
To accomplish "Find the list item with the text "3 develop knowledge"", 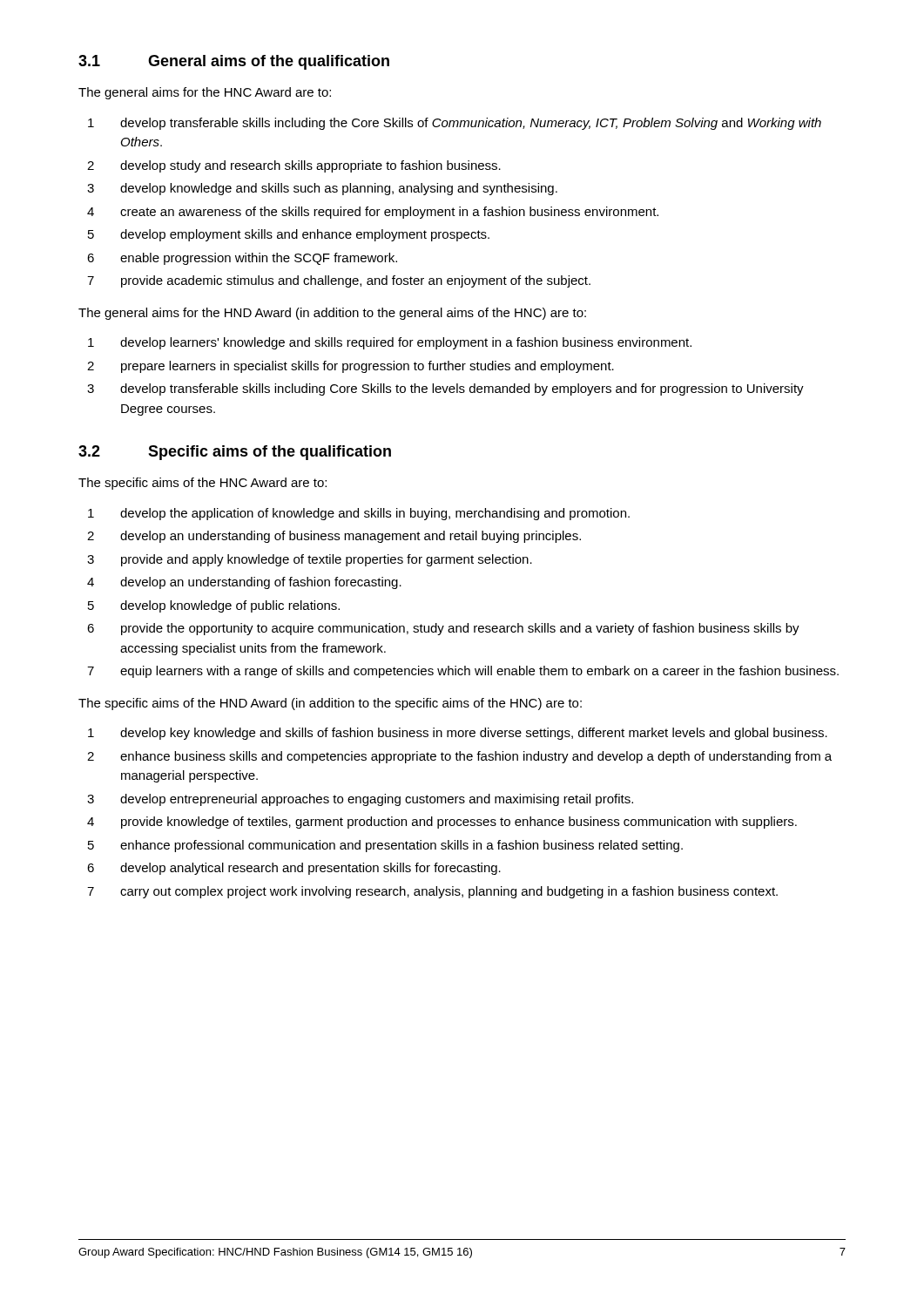I will [x=462, y=188].
